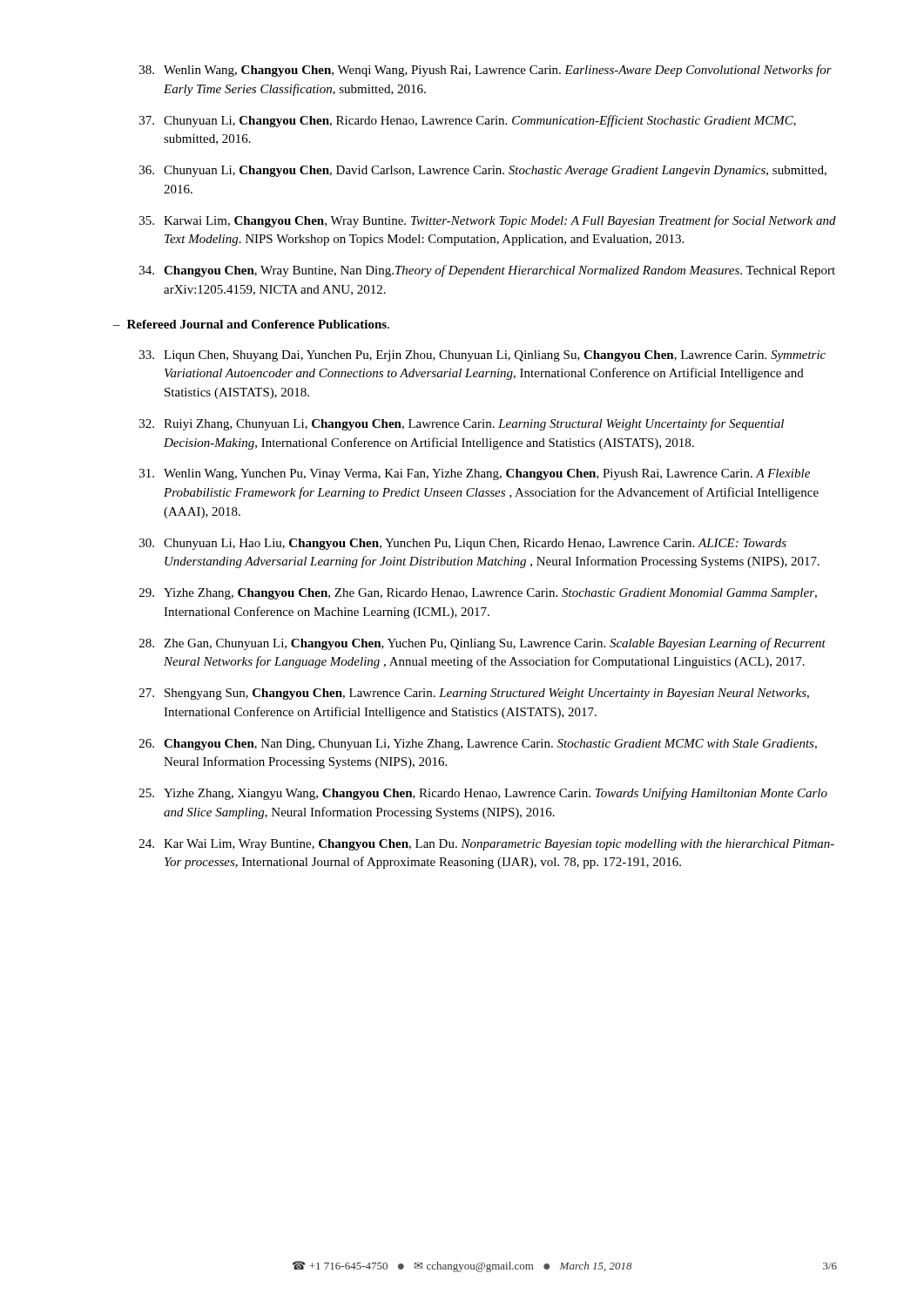Point to the passage starting "35. Karwai Lim, Changyou Chen,"
The image size is (924, 1307).
pos(475,230)
